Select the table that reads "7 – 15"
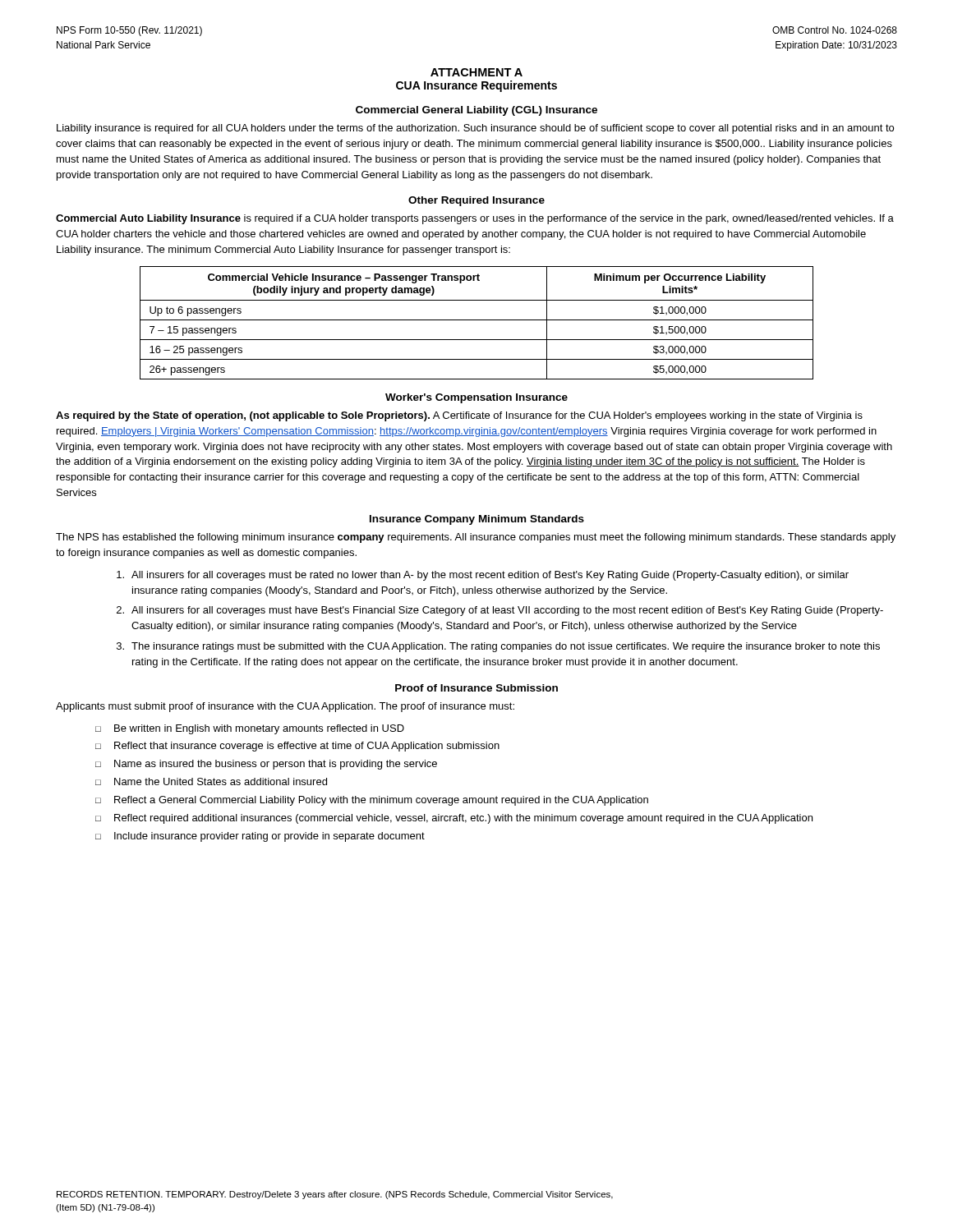Screen dimensions: 1232x953 coord(476,323)
